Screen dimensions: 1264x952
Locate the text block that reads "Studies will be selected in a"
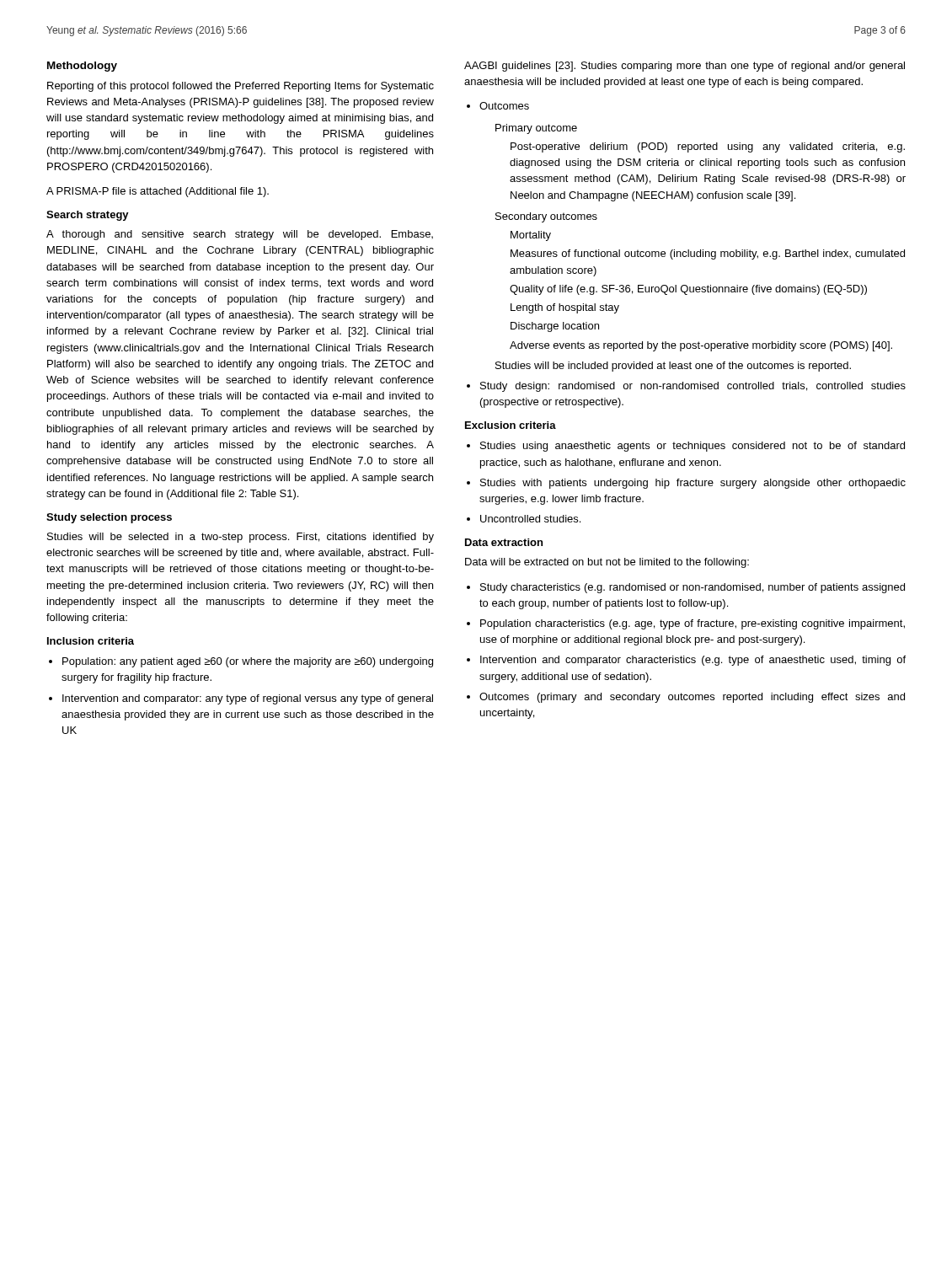coord(240,577)
